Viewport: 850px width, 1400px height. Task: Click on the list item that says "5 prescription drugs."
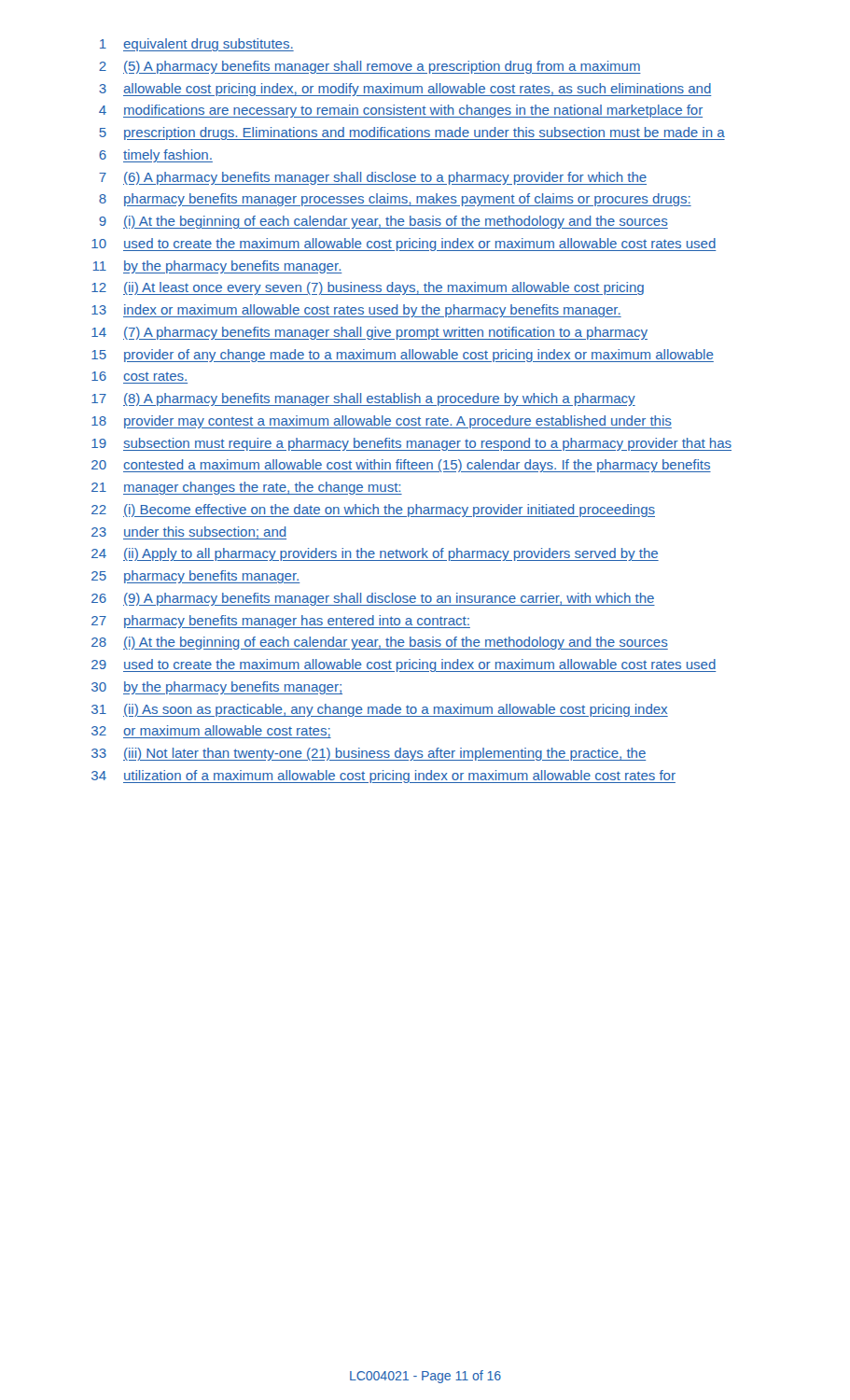(x=430, y=132)
